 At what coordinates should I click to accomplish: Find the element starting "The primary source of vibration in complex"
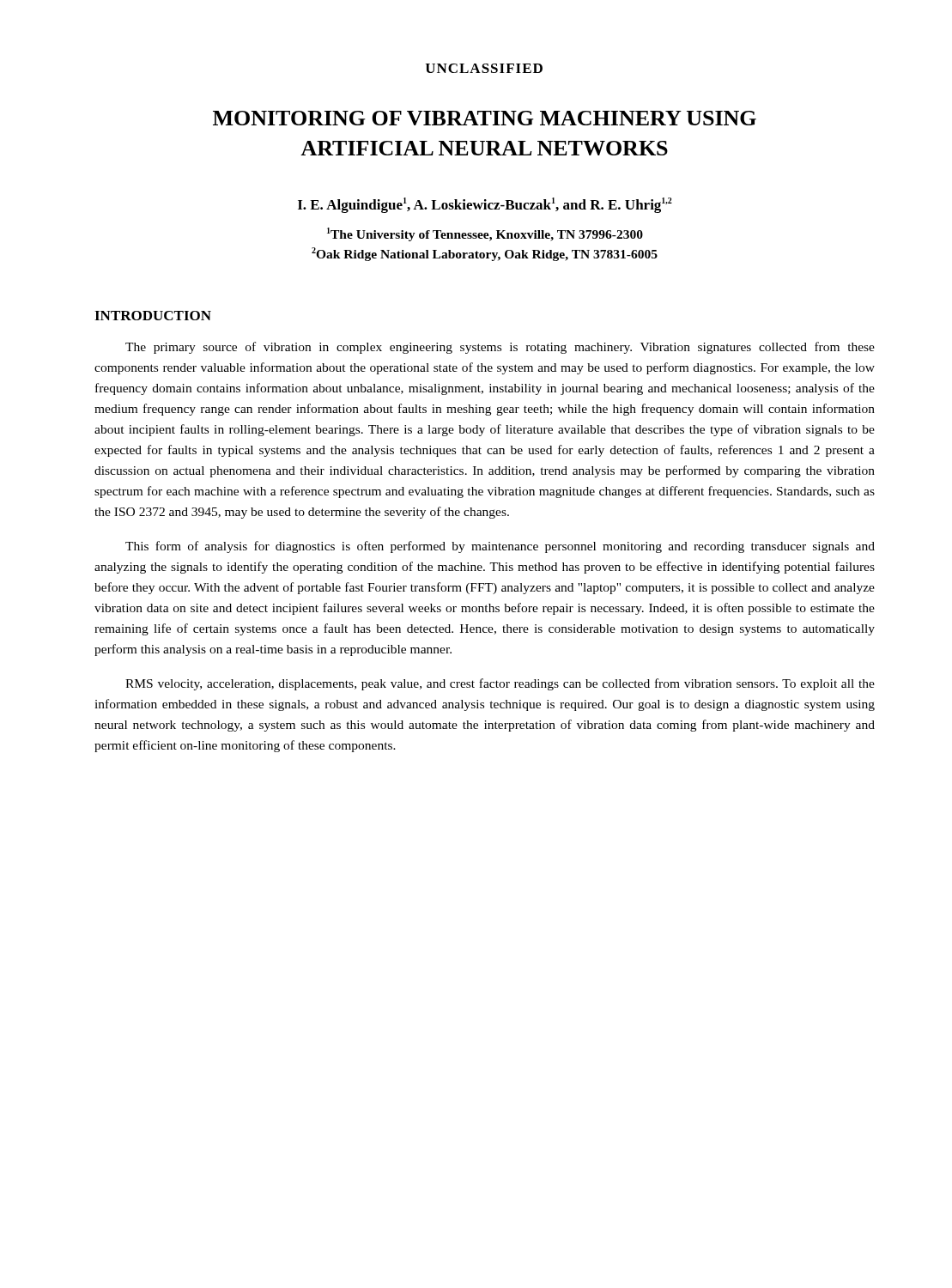tap(485, 429)
